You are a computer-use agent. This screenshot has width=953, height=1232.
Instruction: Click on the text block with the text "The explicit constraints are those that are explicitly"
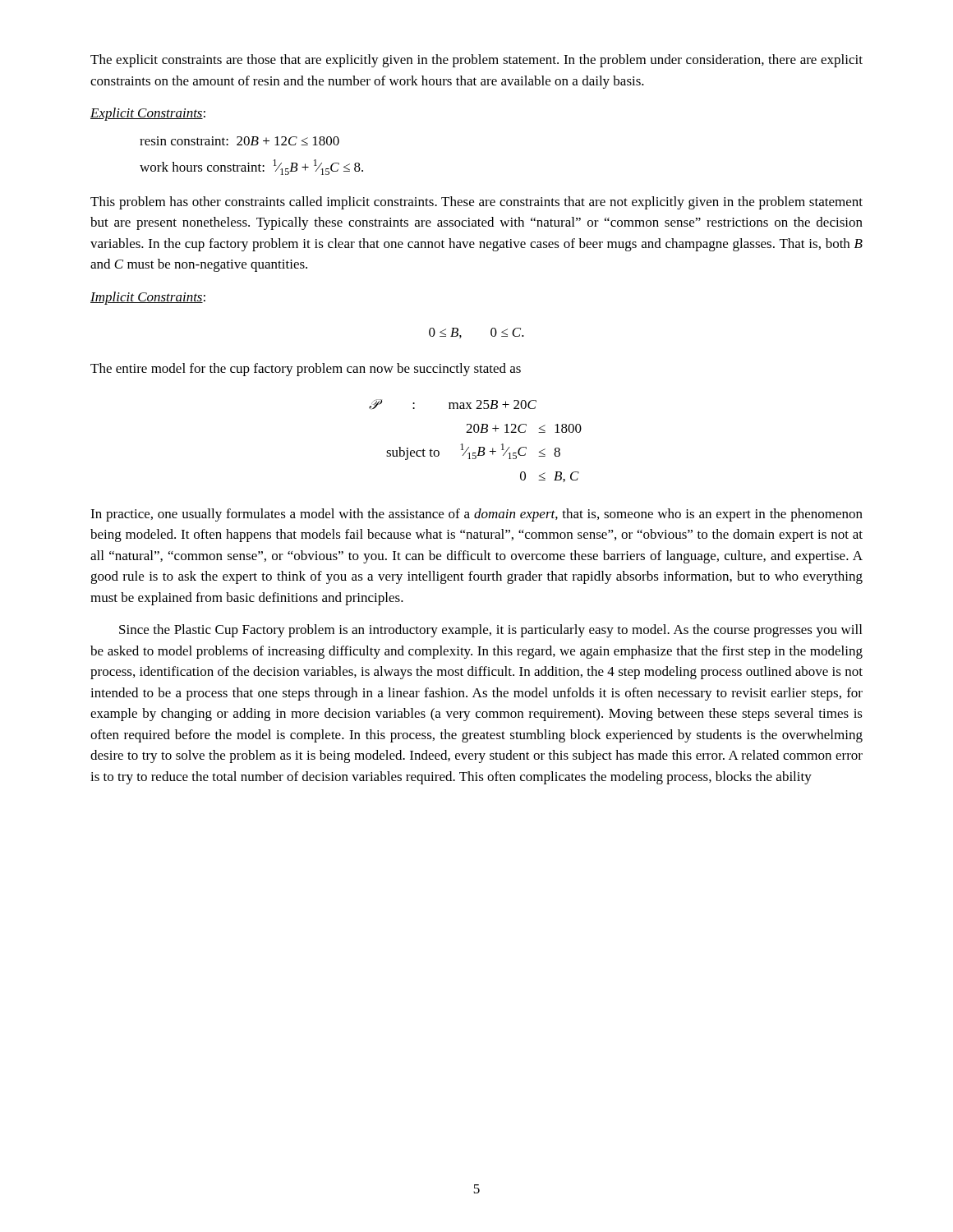tap(476, 70)
